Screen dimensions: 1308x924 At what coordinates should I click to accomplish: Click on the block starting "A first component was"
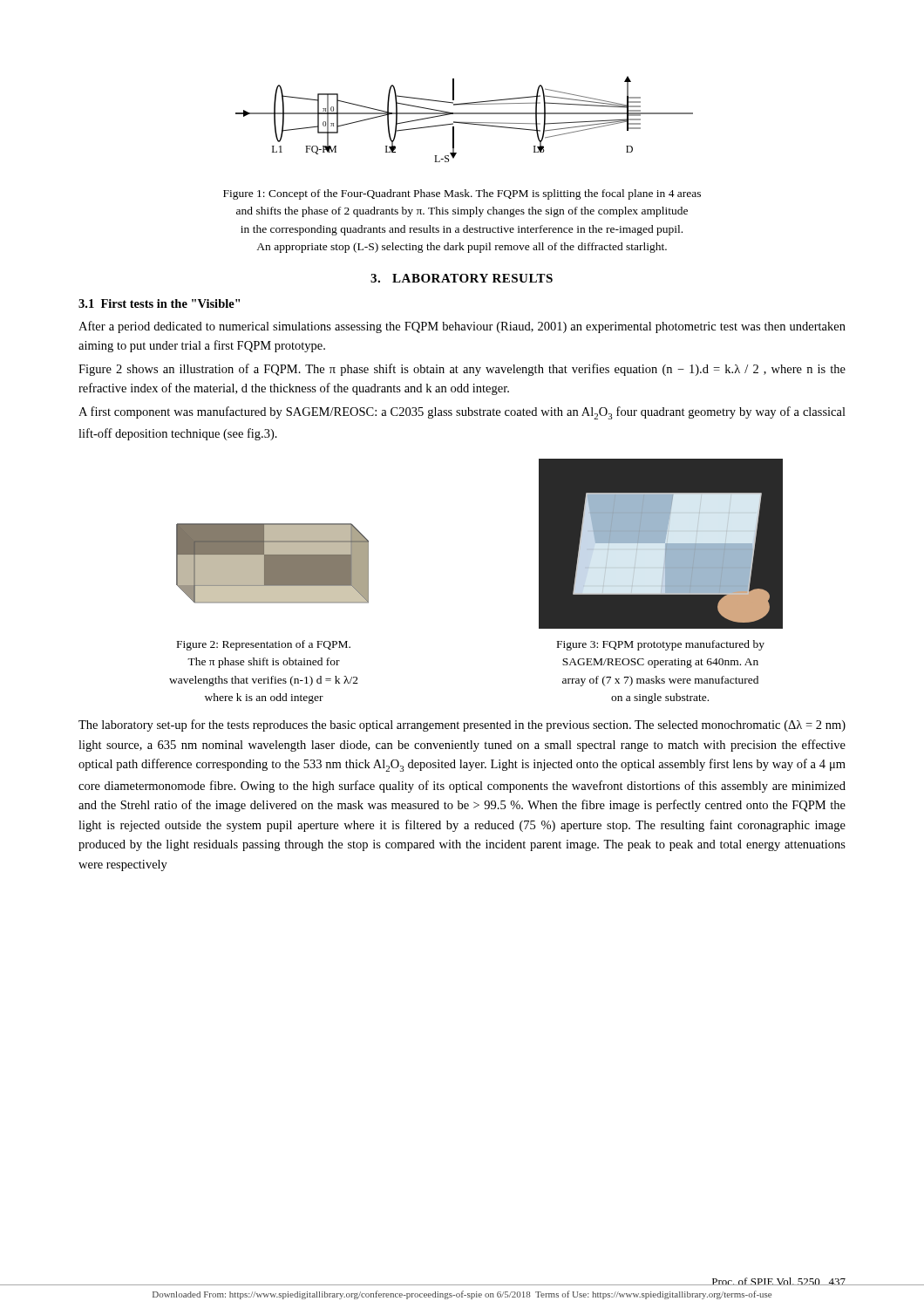[462, 422]
